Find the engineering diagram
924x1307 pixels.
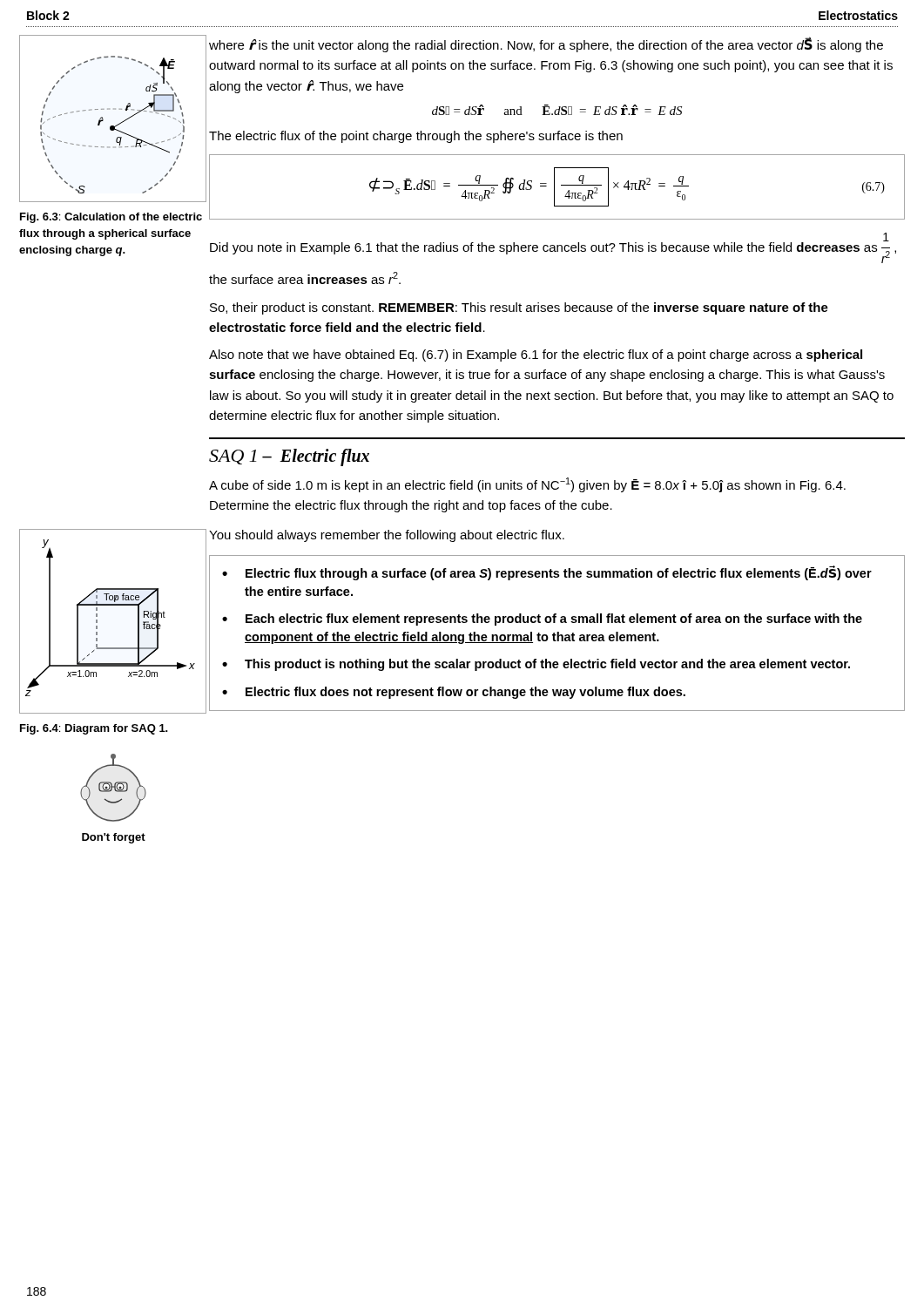click(113, 621)
